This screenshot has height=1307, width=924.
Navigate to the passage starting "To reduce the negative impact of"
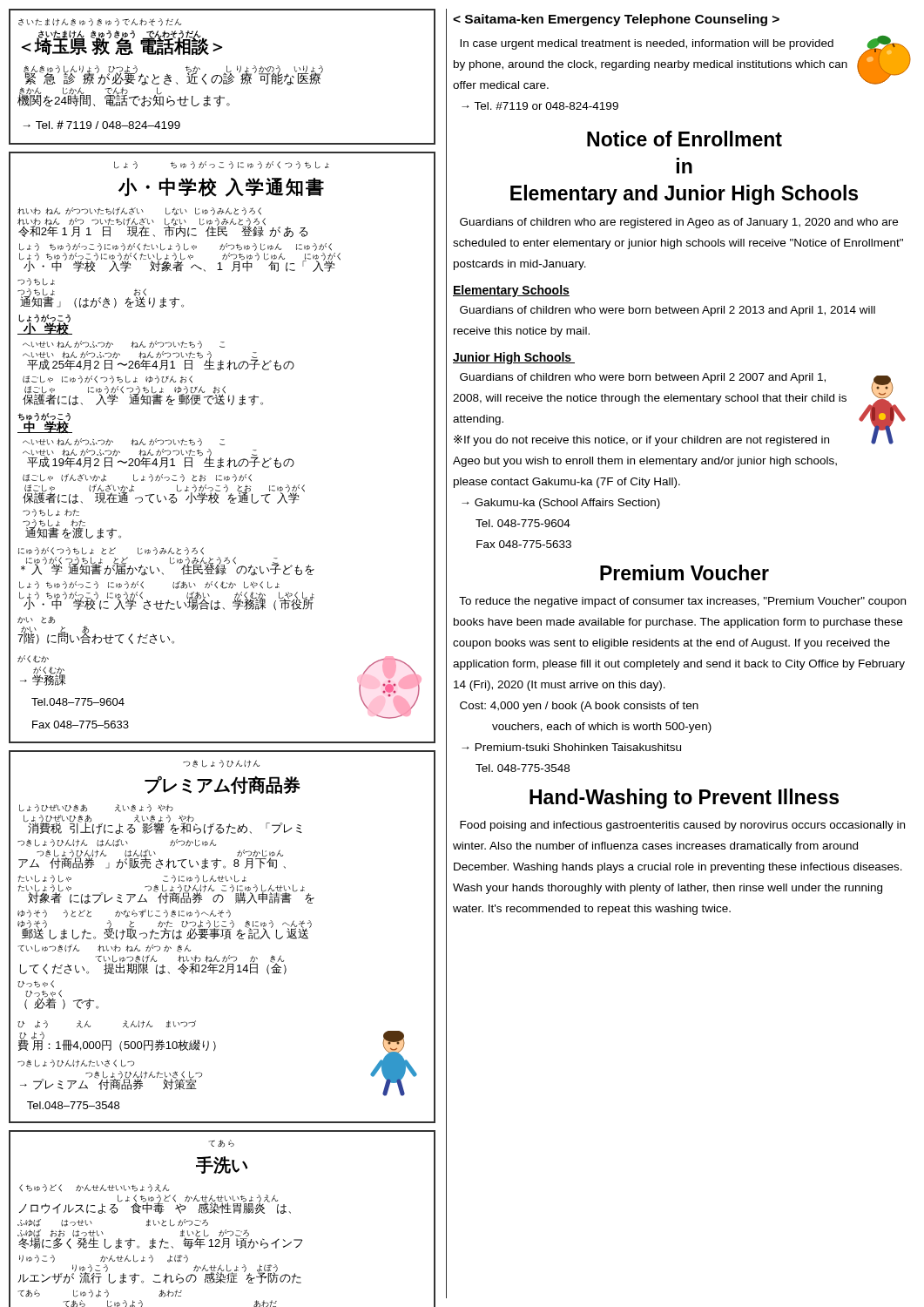tap(682, 602)
